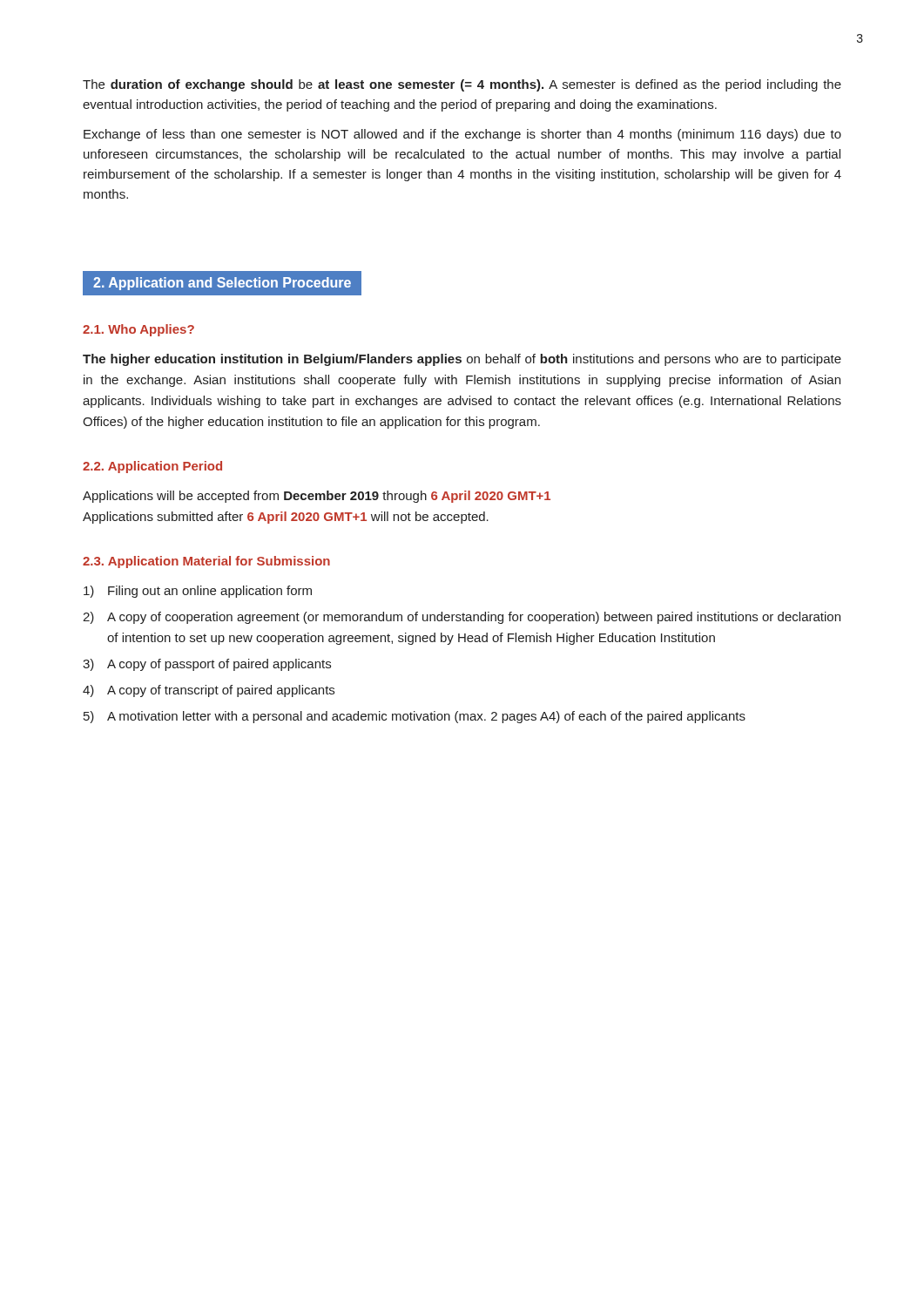
Task: Find the section header containing "2.3. Application Material for Submission"
Action: [x=207, y=560]
